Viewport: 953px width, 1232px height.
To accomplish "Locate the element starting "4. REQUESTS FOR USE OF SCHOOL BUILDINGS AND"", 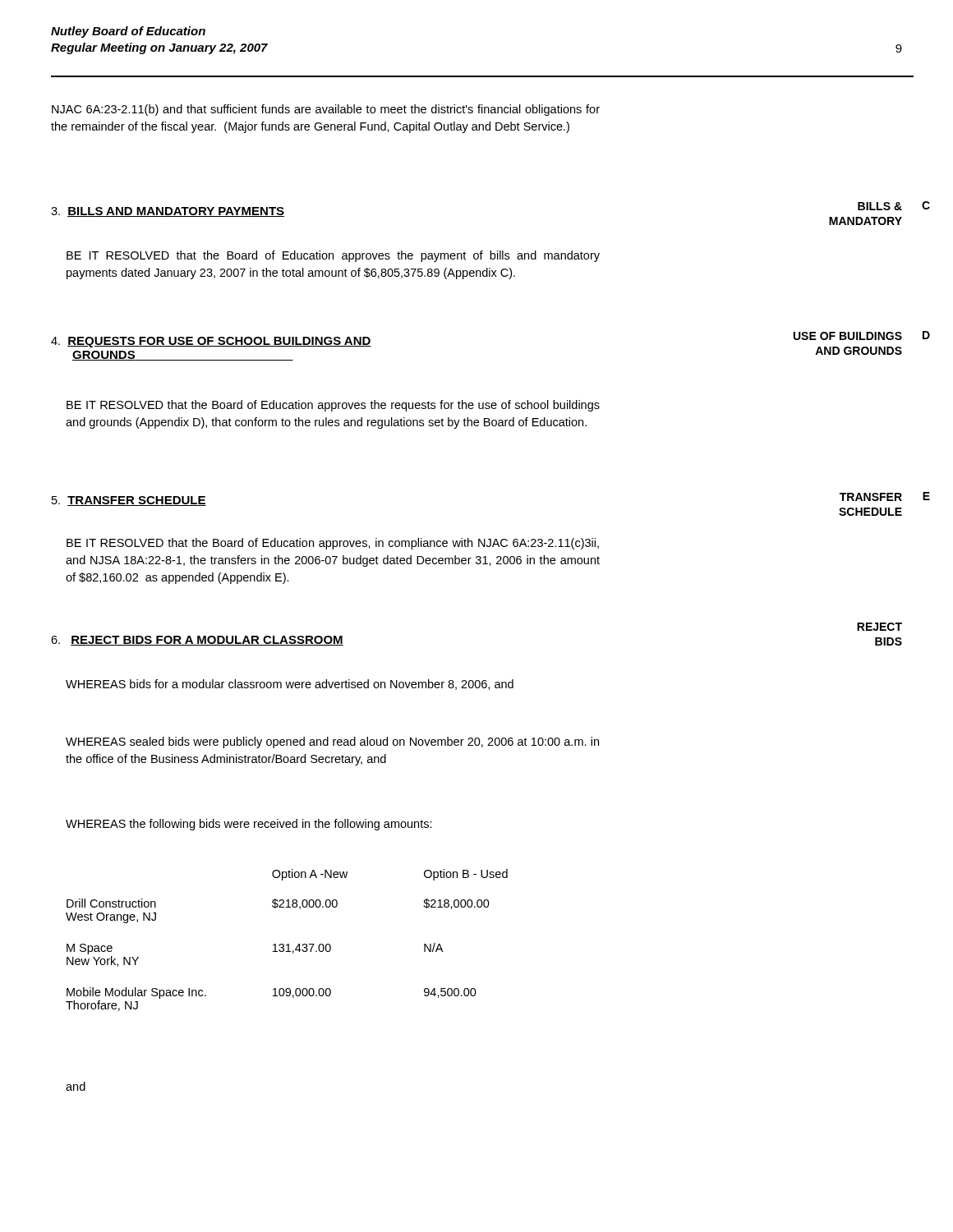I will click(211, 347).
